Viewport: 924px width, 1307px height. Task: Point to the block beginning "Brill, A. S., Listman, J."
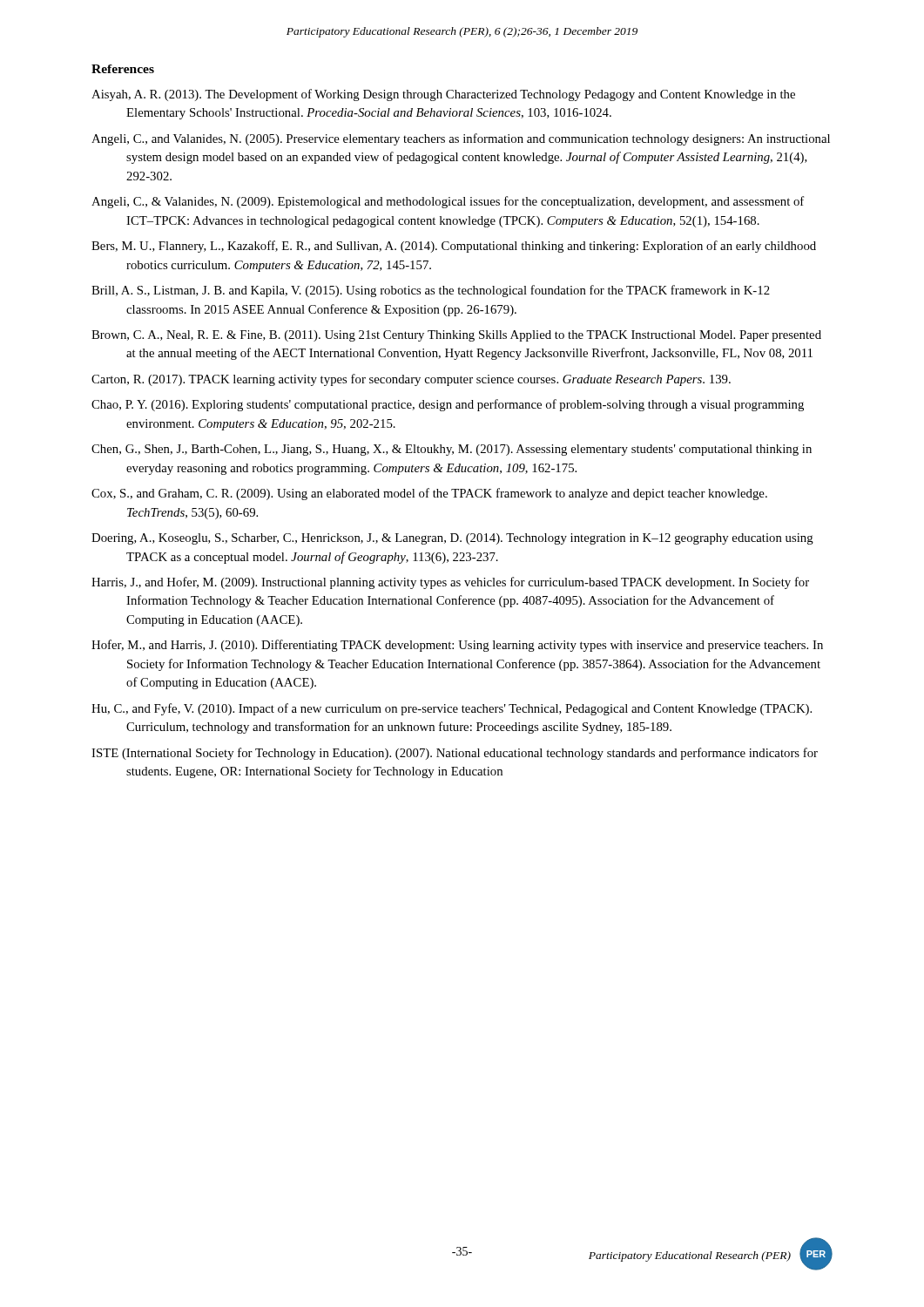(x=431, y=300)
